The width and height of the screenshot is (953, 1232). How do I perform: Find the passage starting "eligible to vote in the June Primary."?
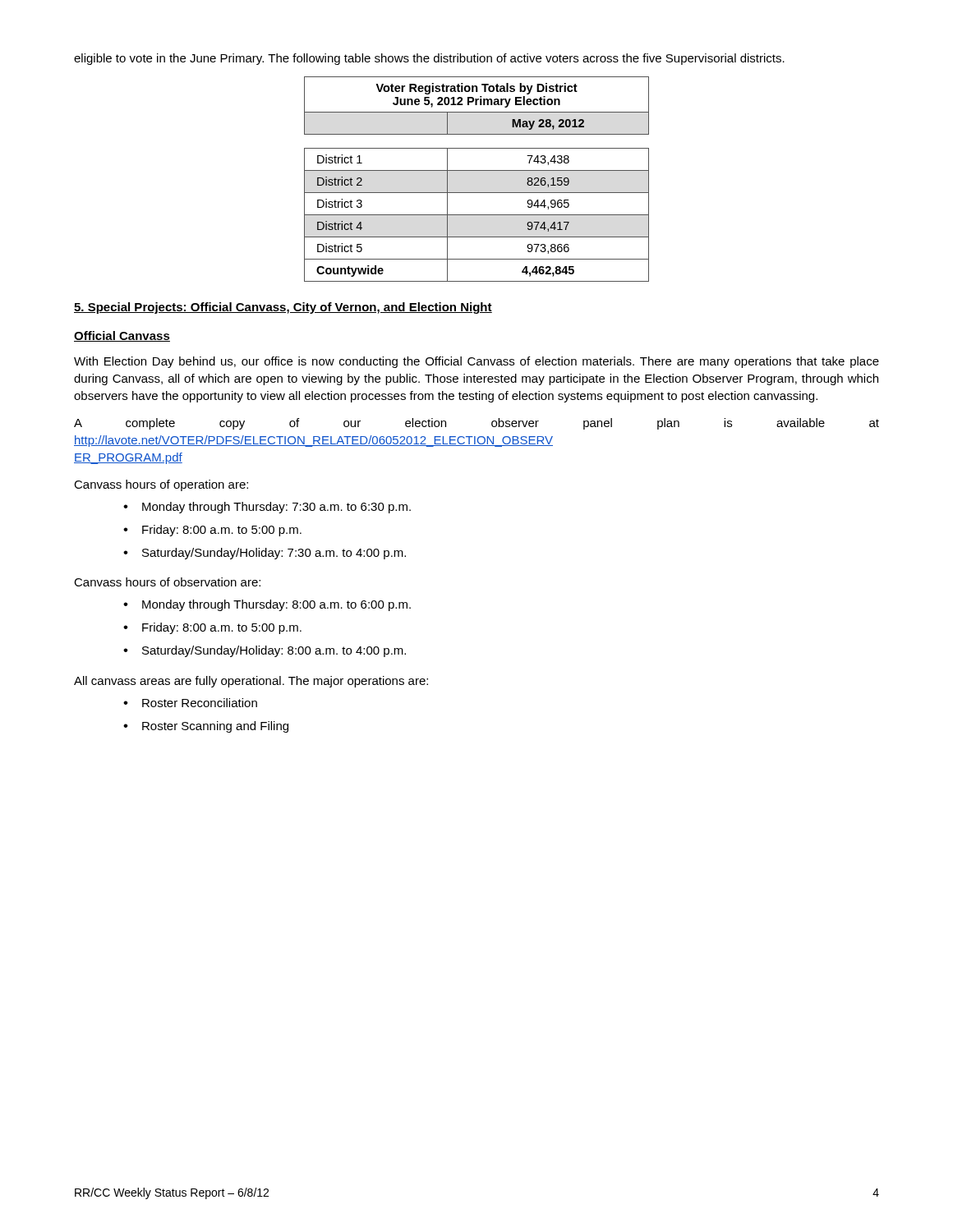pyautogui.click(x=430, y=58)
